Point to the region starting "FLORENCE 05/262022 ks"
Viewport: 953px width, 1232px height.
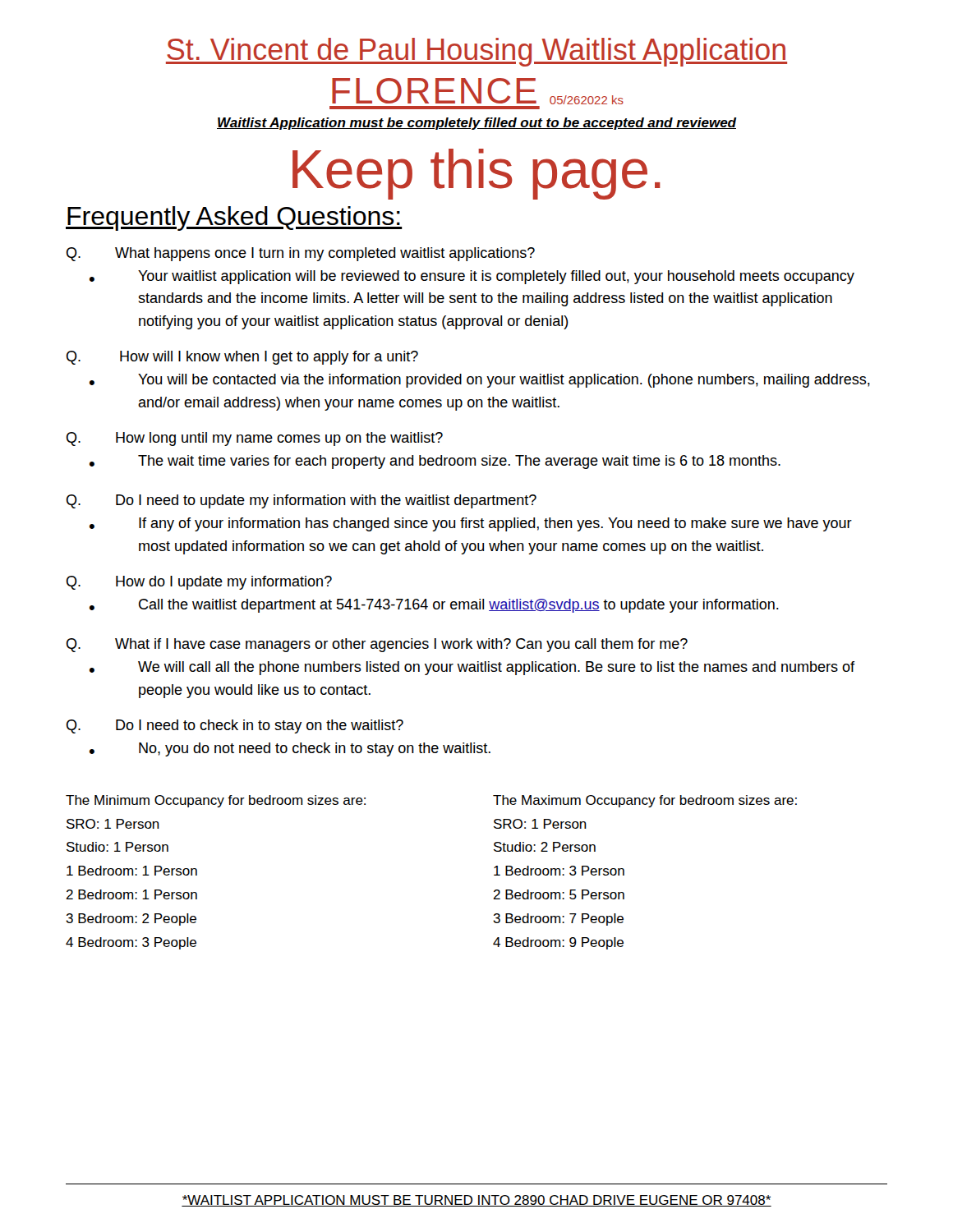[x=476, y=91]
